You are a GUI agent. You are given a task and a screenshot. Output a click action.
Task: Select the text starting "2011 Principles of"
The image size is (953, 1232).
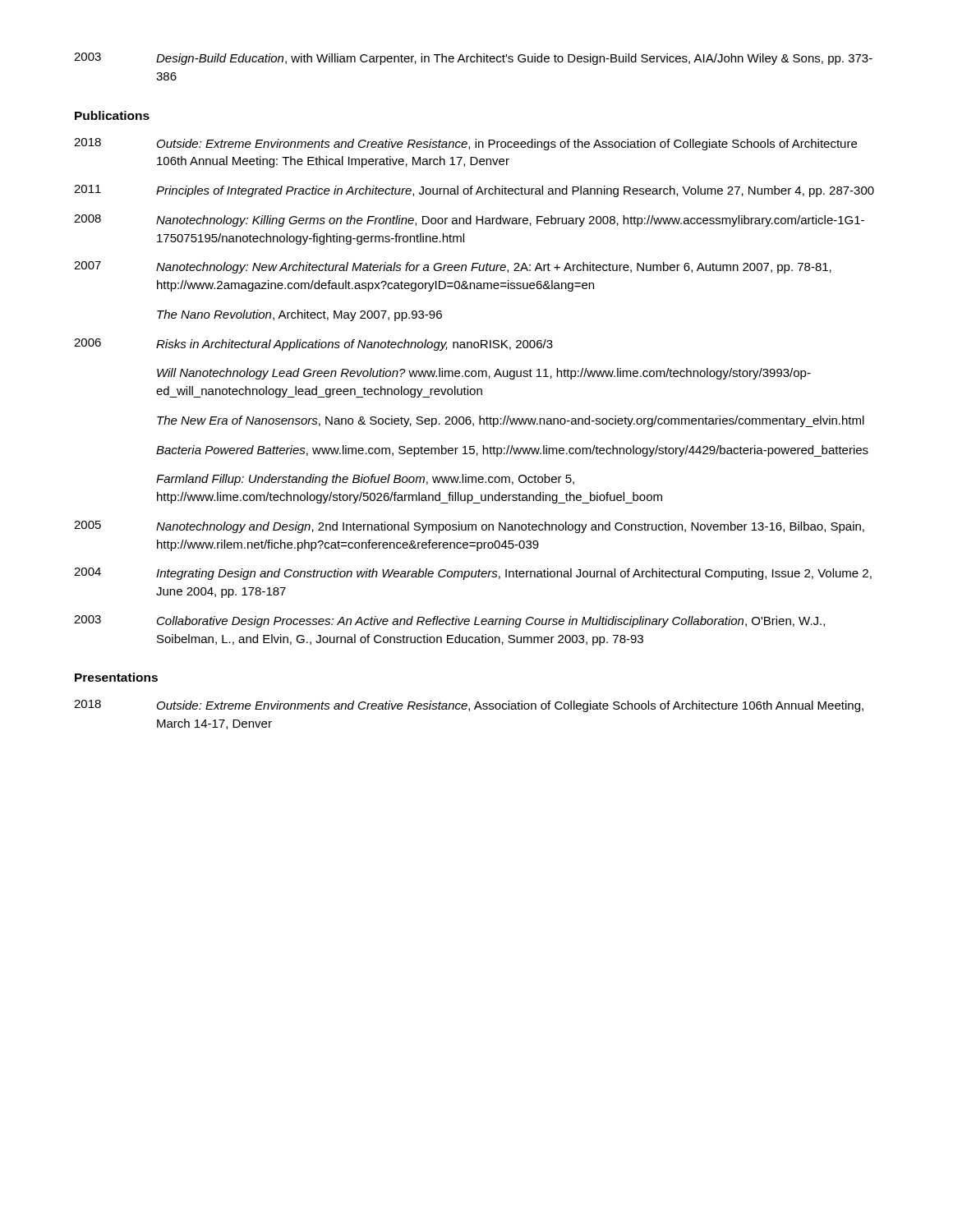476,190
